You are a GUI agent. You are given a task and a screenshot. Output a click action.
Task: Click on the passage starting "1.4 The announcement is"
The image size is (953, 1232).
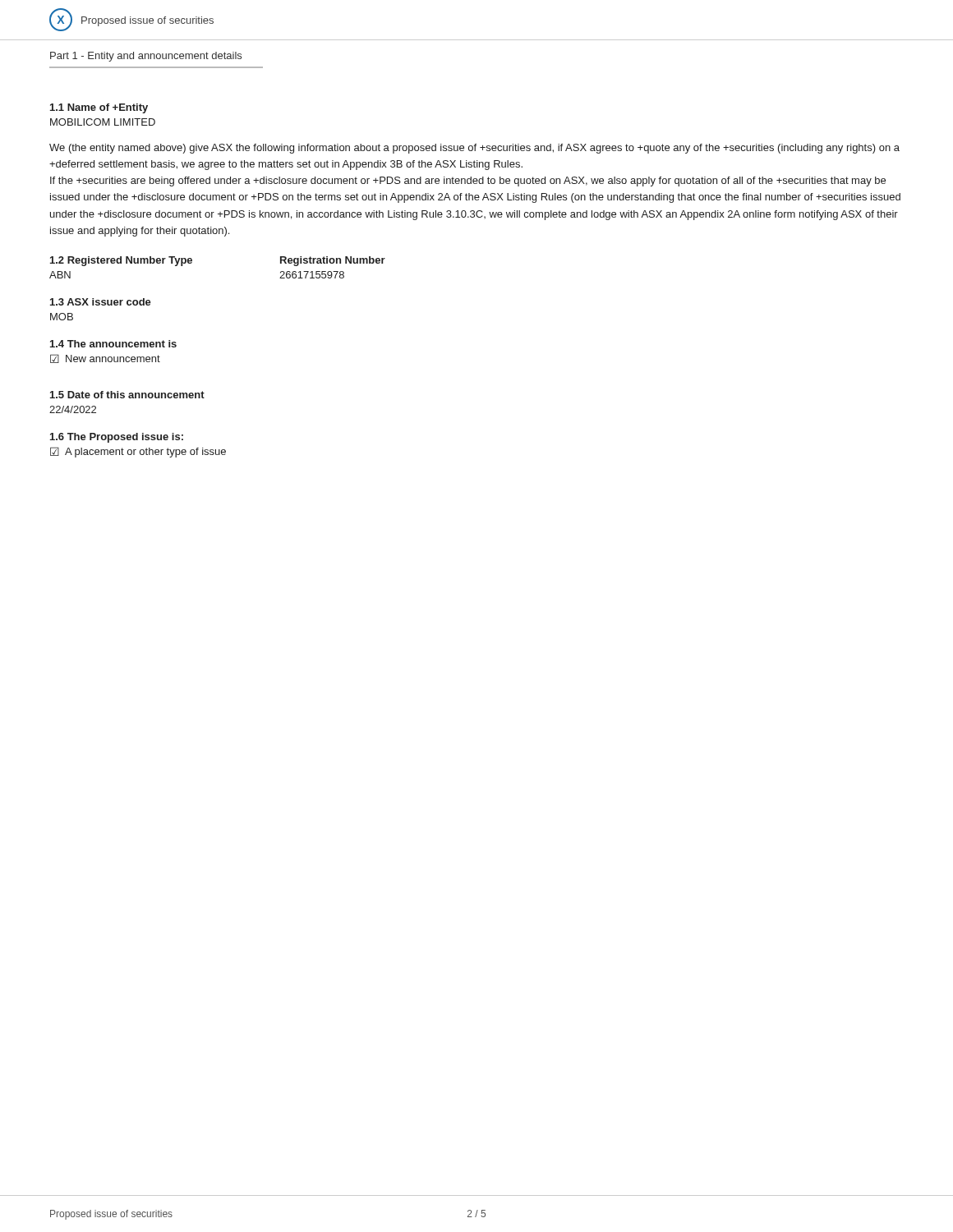(113, 344)
